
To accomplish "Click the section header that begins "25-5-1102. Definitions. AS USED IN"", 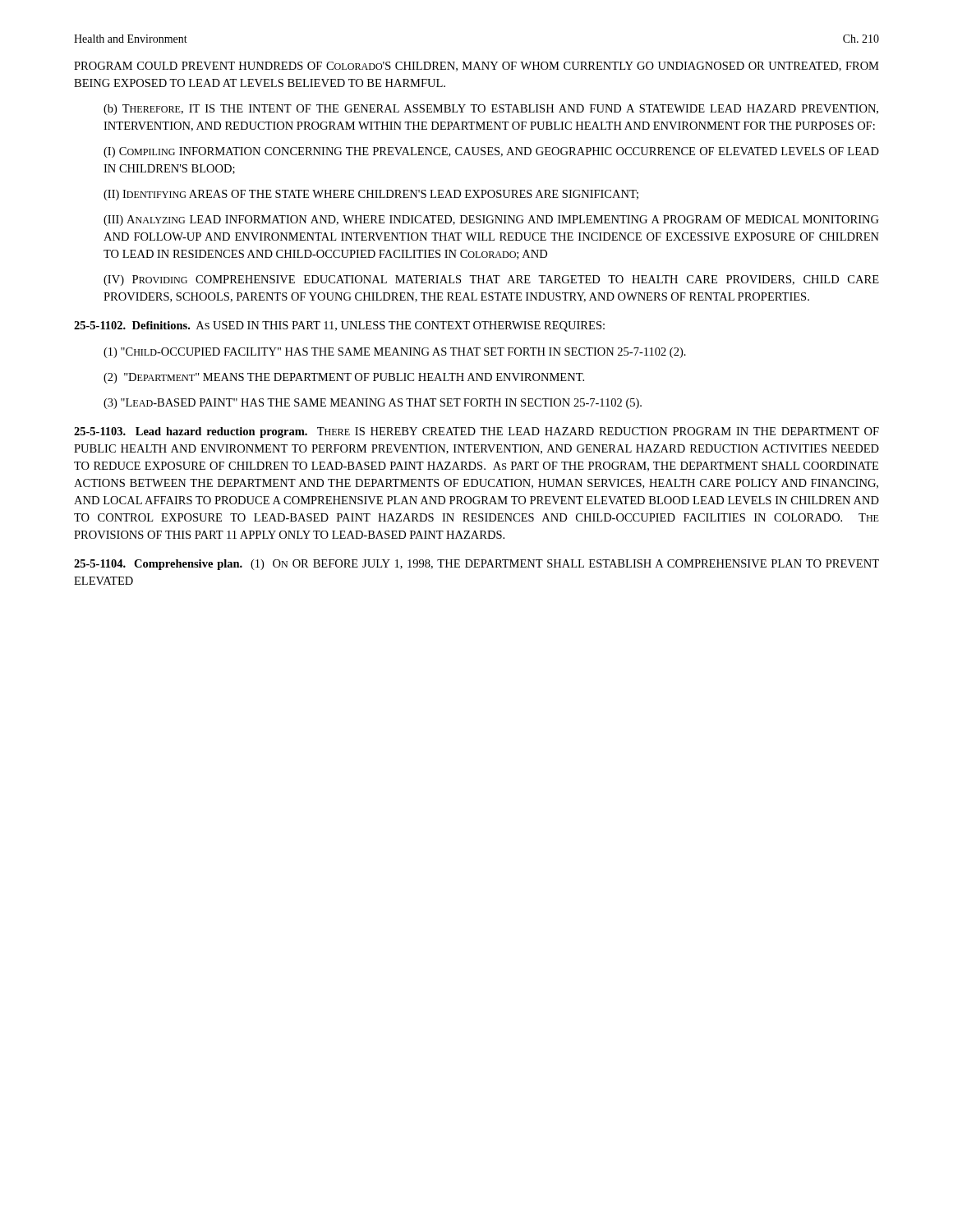I will 476,326.
